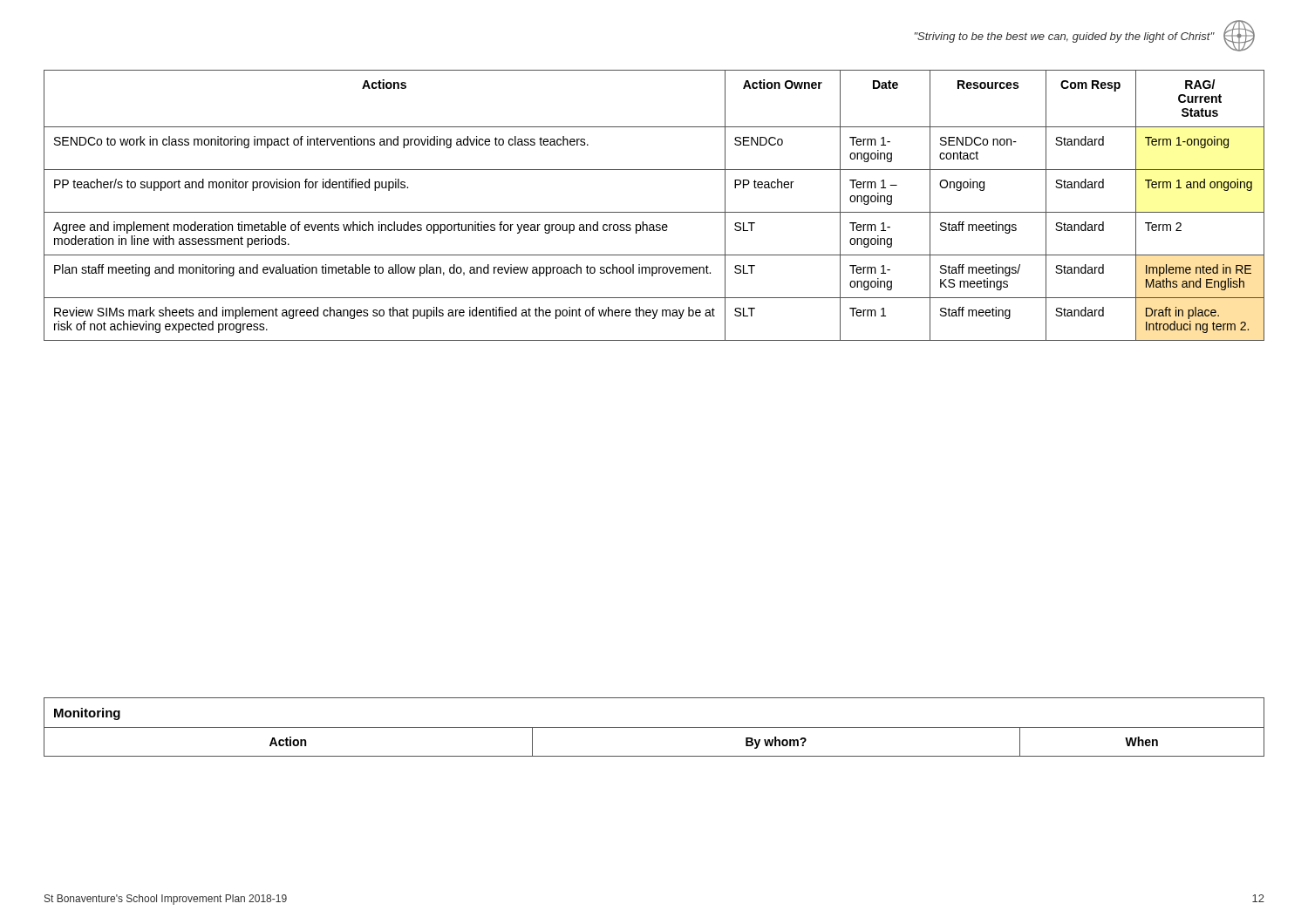Find the table that mentions "By whom?"

coord(654,727)
